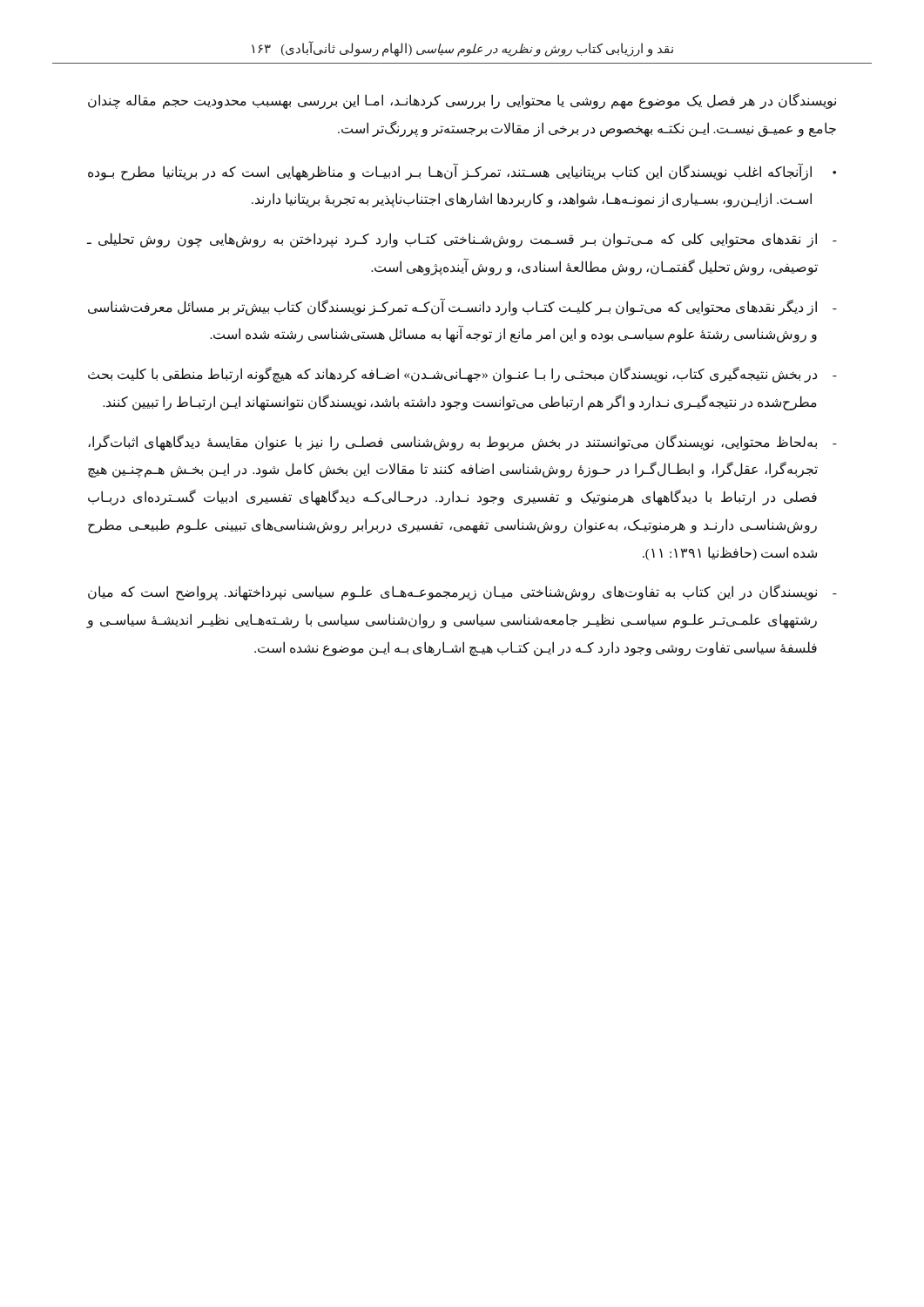This screenshot has height=1307, width=924.
Task: Find the block on this page that starts "به‌لحاظ محتوایی، نویسندگان می‌توانستند در"
Action: pos(452,497)
